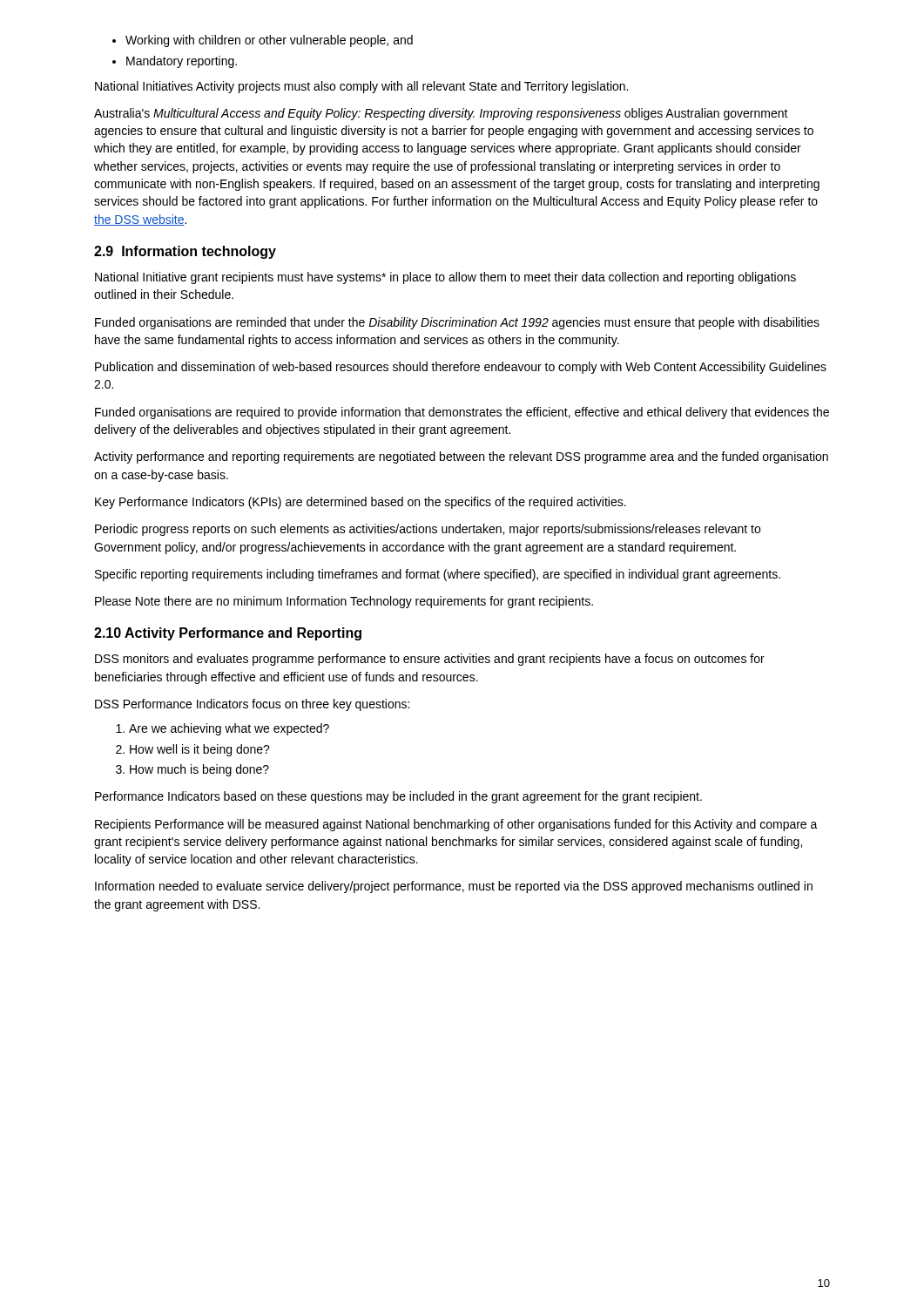The height and width of the screenshot is (1307, 924).
Task: Locate the block of text that opens with "Funded organisations are reminded"
Action: pyautogui.click(x=462, y=331)
